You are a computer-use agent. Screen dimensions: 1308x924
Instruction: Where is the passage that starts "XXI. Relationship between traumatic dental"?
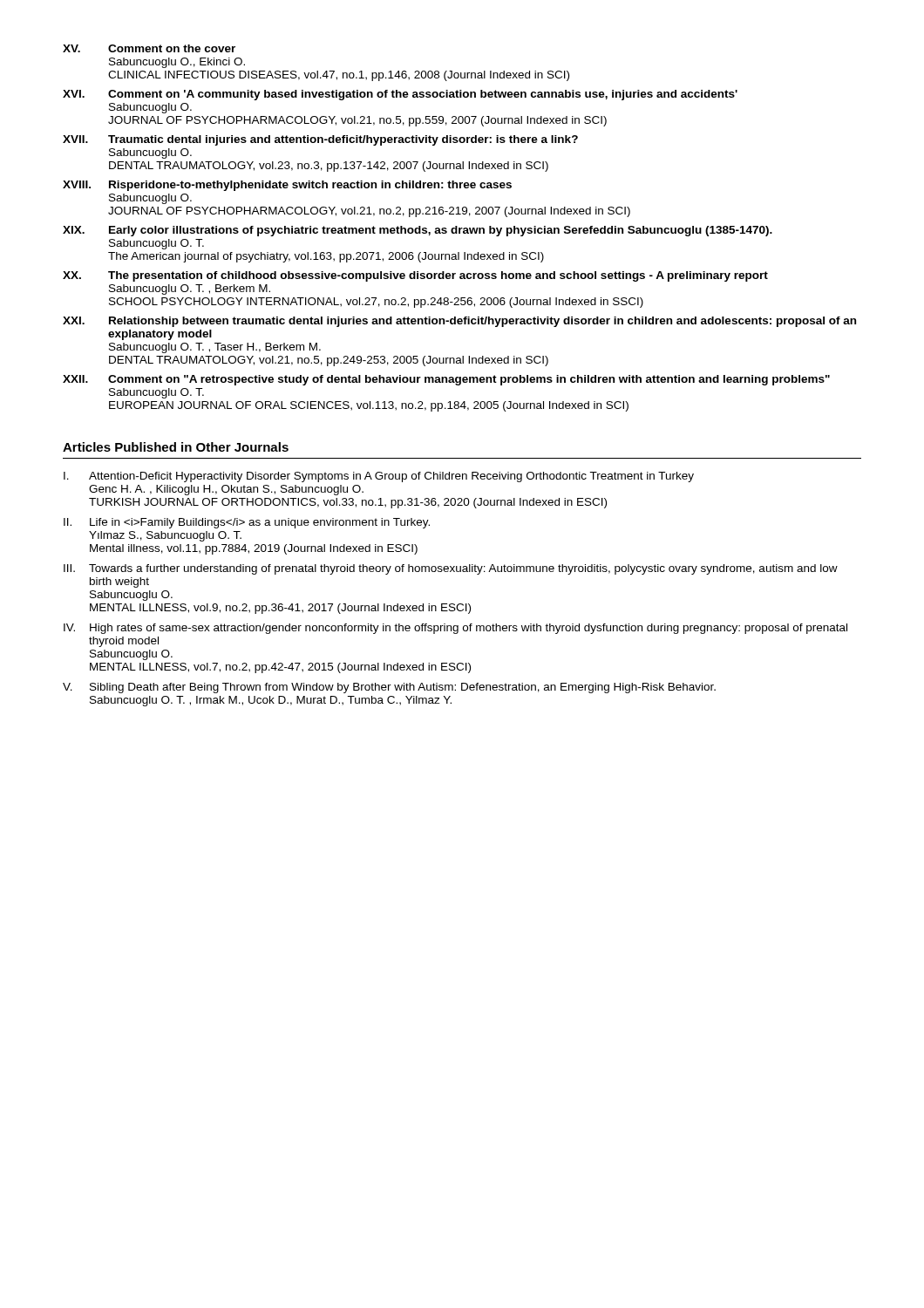point(459,322)
